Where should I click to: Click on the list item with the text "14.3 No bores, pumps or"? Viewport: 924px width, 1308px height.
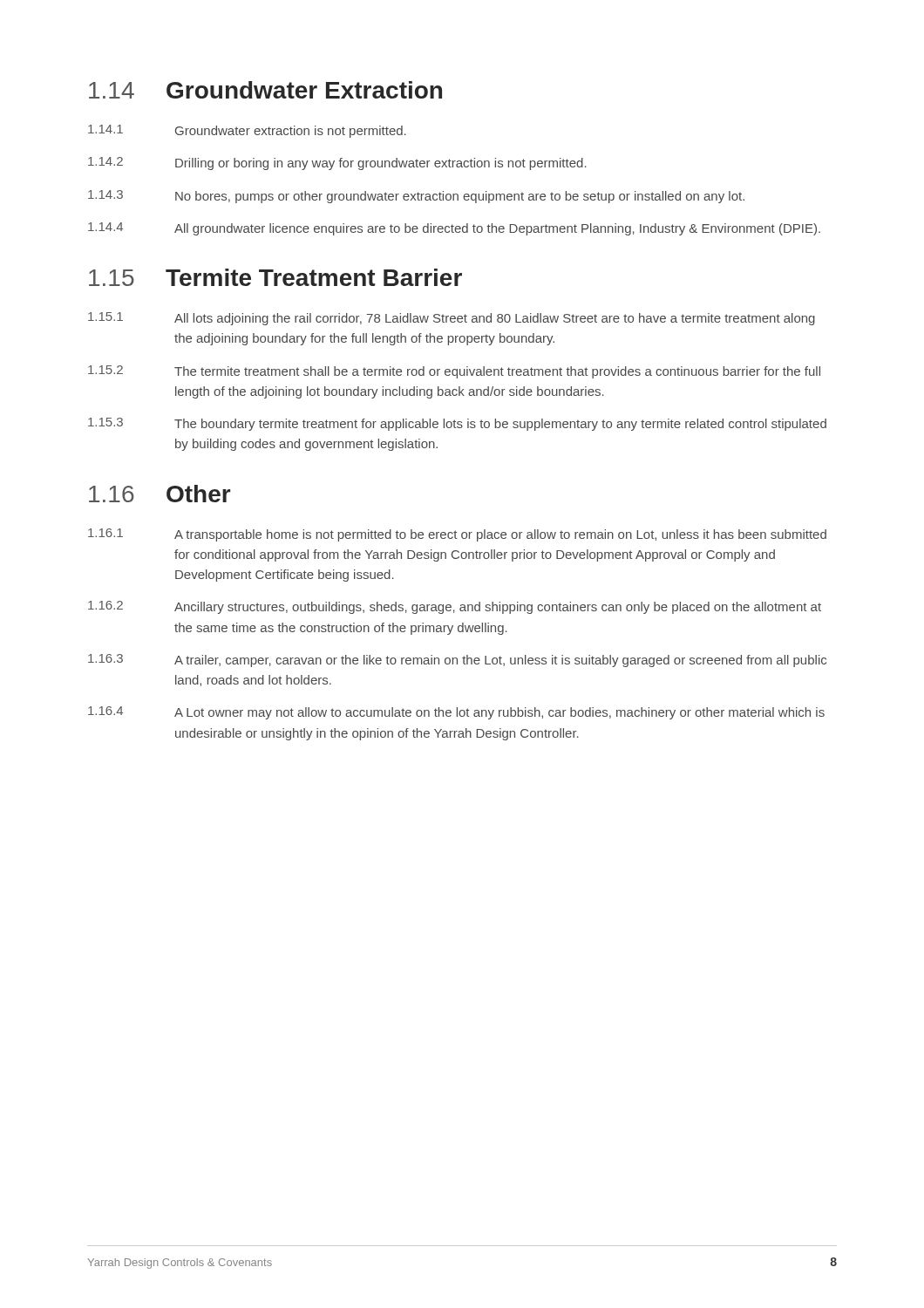[x=416, y=195]
